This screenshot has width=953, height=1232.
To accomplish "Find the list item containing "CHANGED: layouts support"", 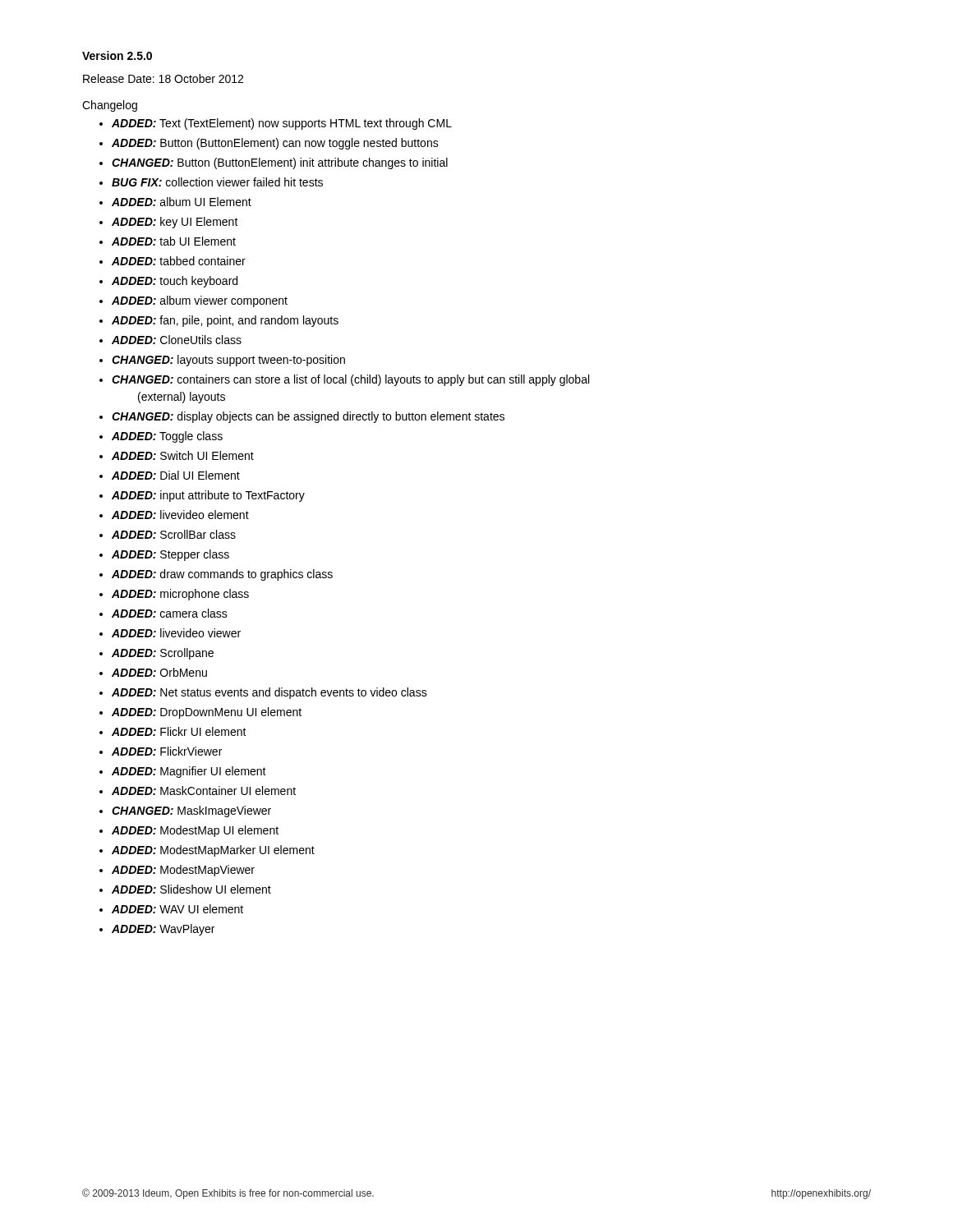I will pyautogui.click(x=229, y=360).
